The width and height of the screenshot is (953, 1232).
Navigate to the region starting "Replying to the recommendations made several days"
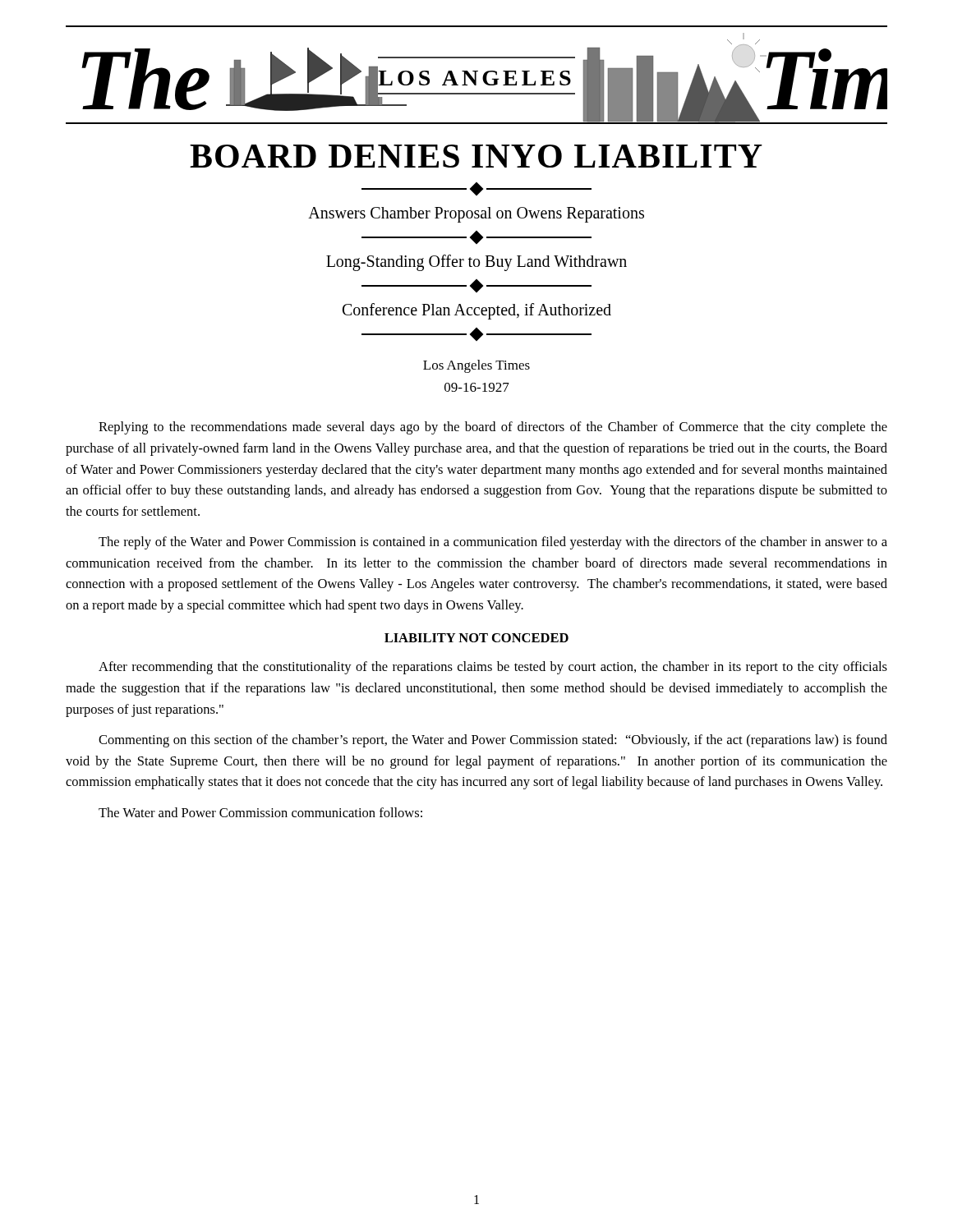476,469
